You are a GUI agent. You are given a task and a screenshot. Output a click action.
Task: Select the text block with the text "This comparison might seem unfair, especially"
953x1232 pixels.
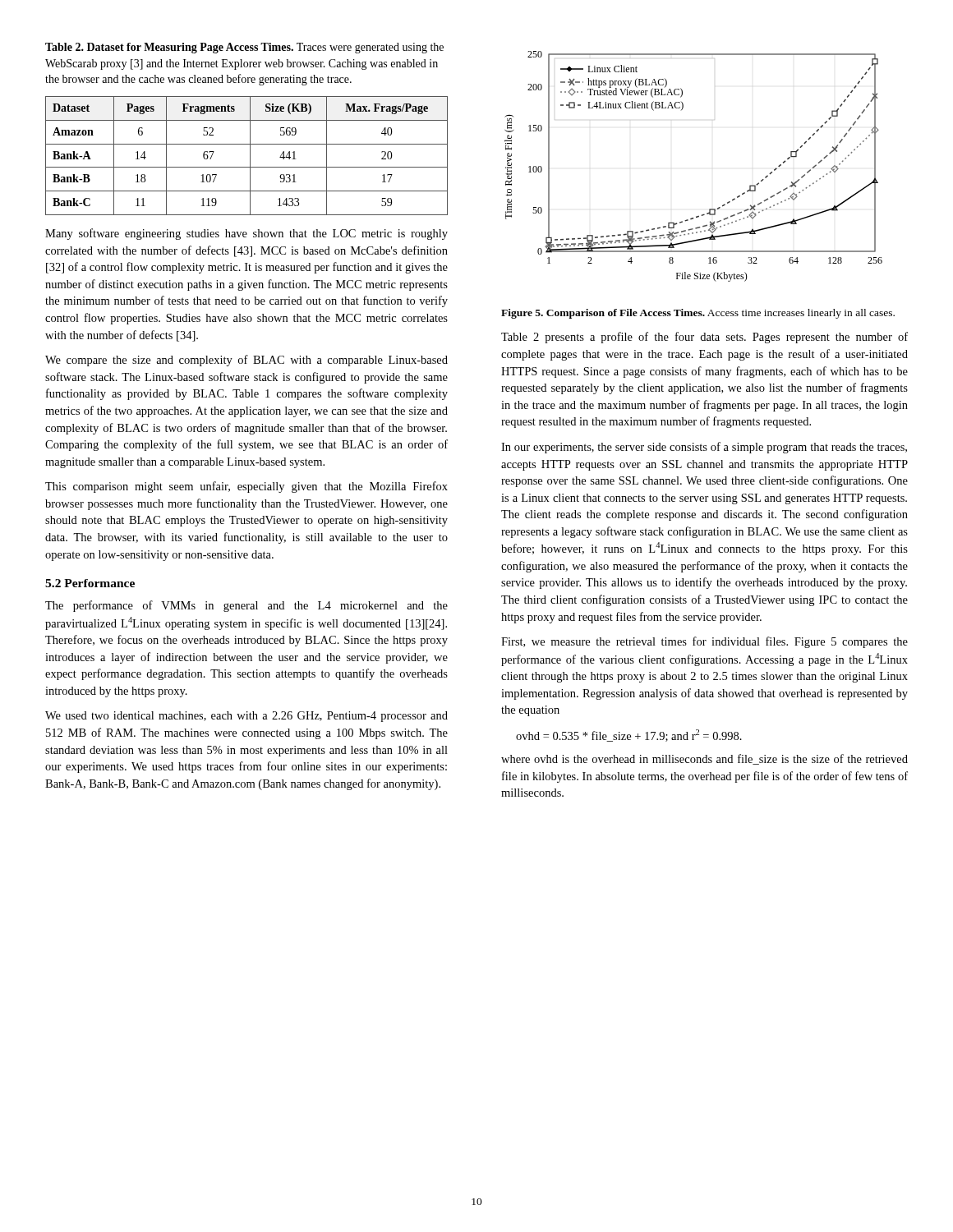[246, 520]
